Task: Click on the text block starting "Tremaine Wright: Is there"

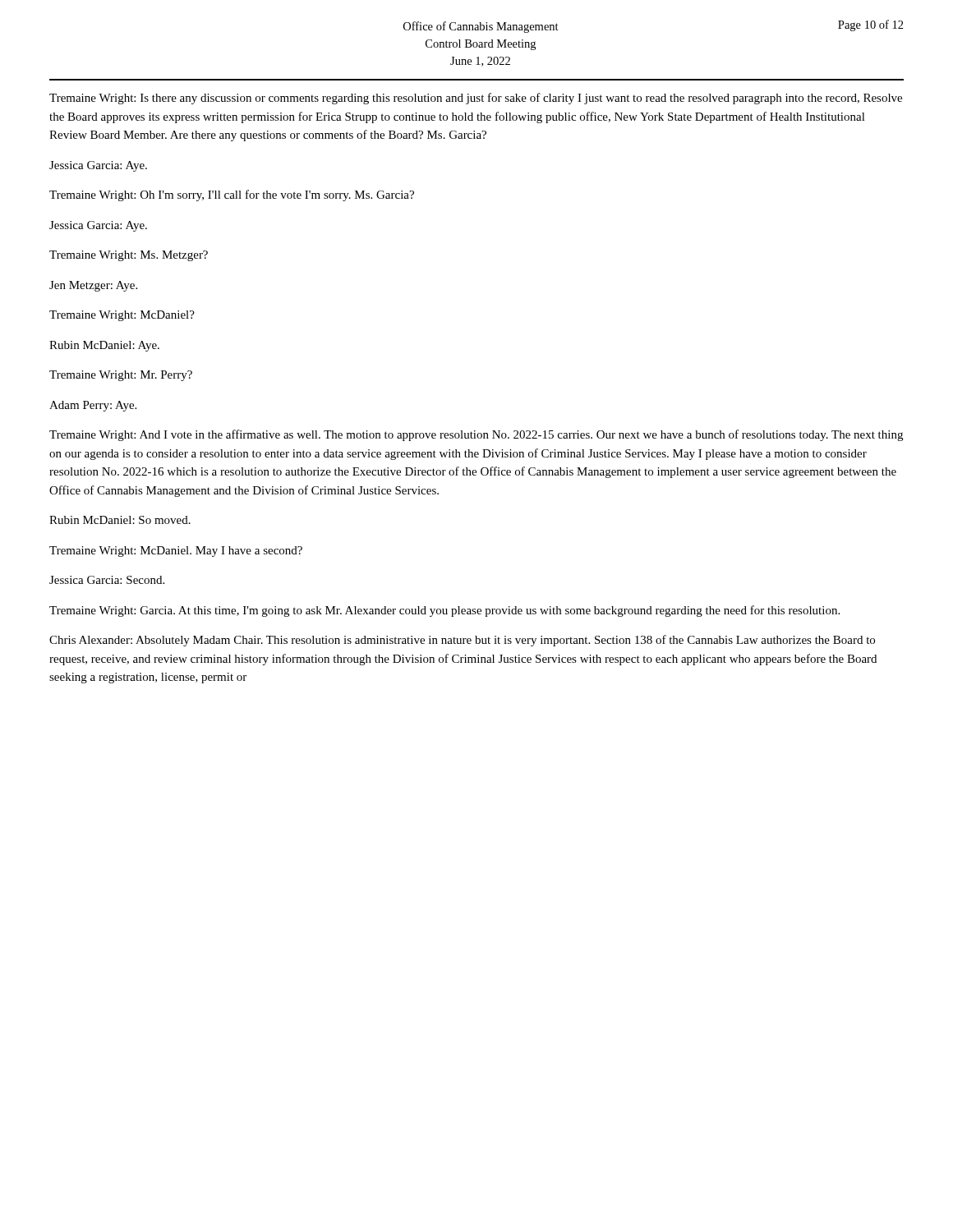Action: (476, 116)
